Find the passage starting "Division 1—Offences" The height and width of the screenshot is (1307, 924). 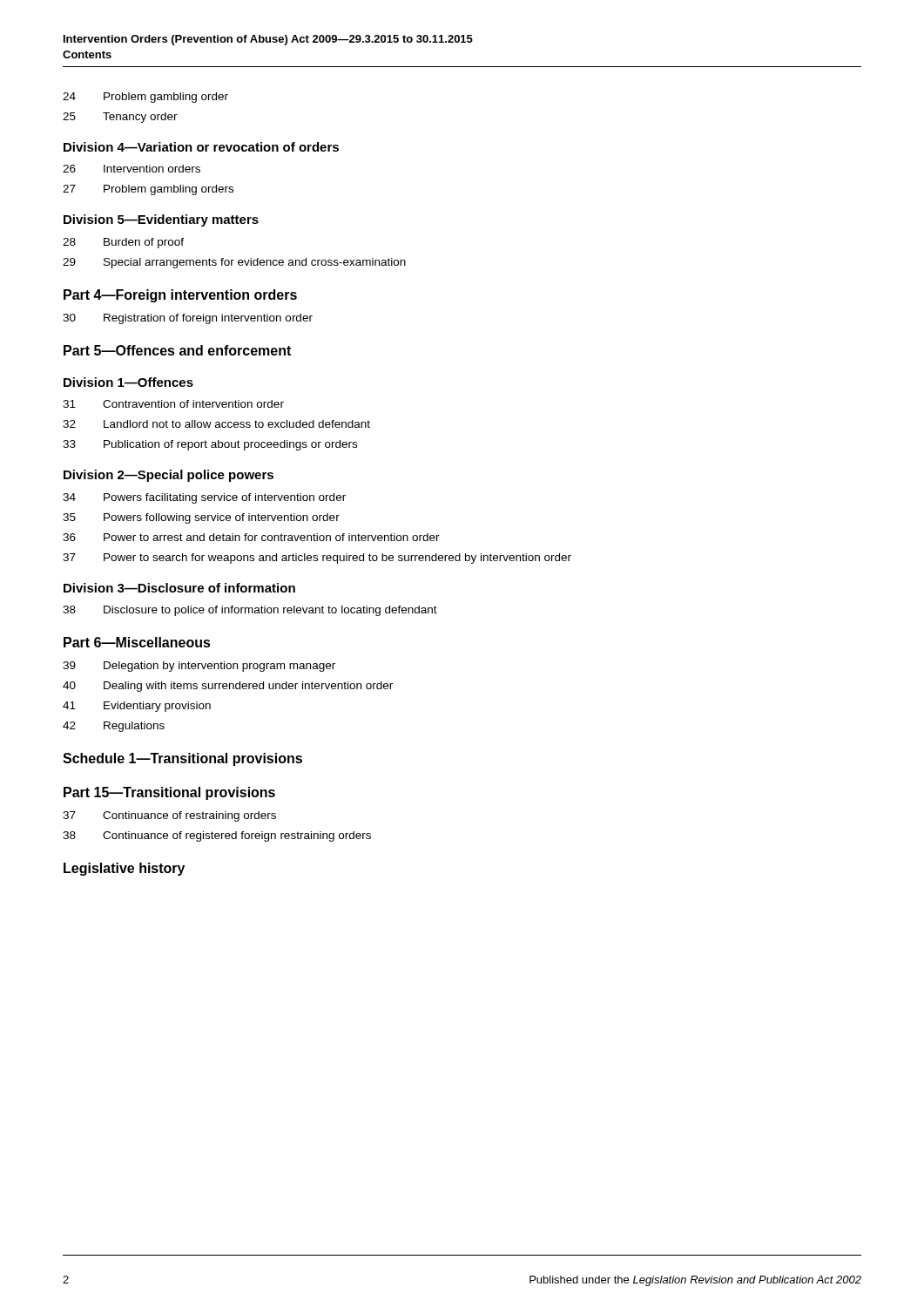click(128, 382)
